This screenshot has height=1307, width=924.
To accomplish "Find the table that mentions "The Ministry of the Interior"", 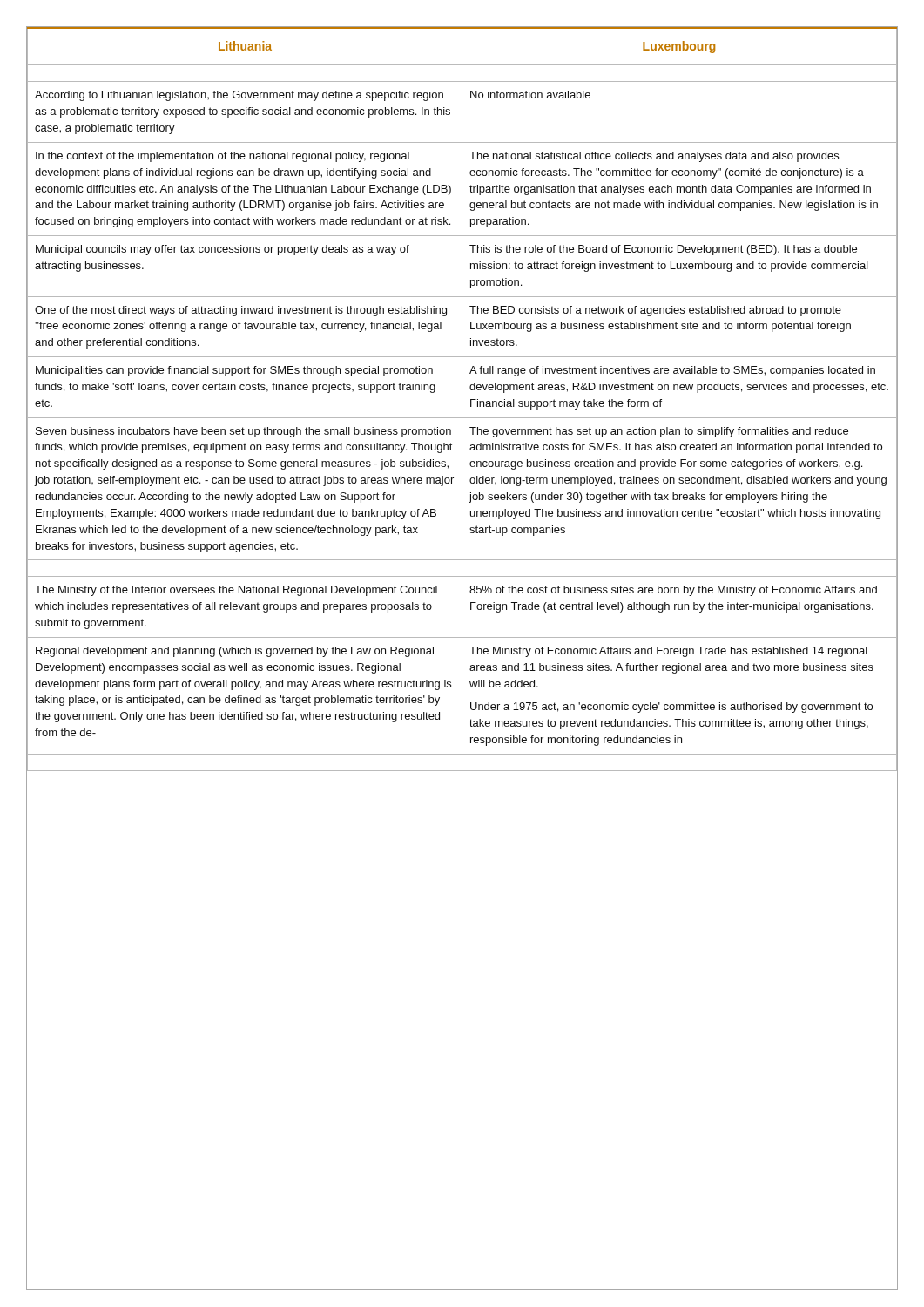I will coord(462,399).
